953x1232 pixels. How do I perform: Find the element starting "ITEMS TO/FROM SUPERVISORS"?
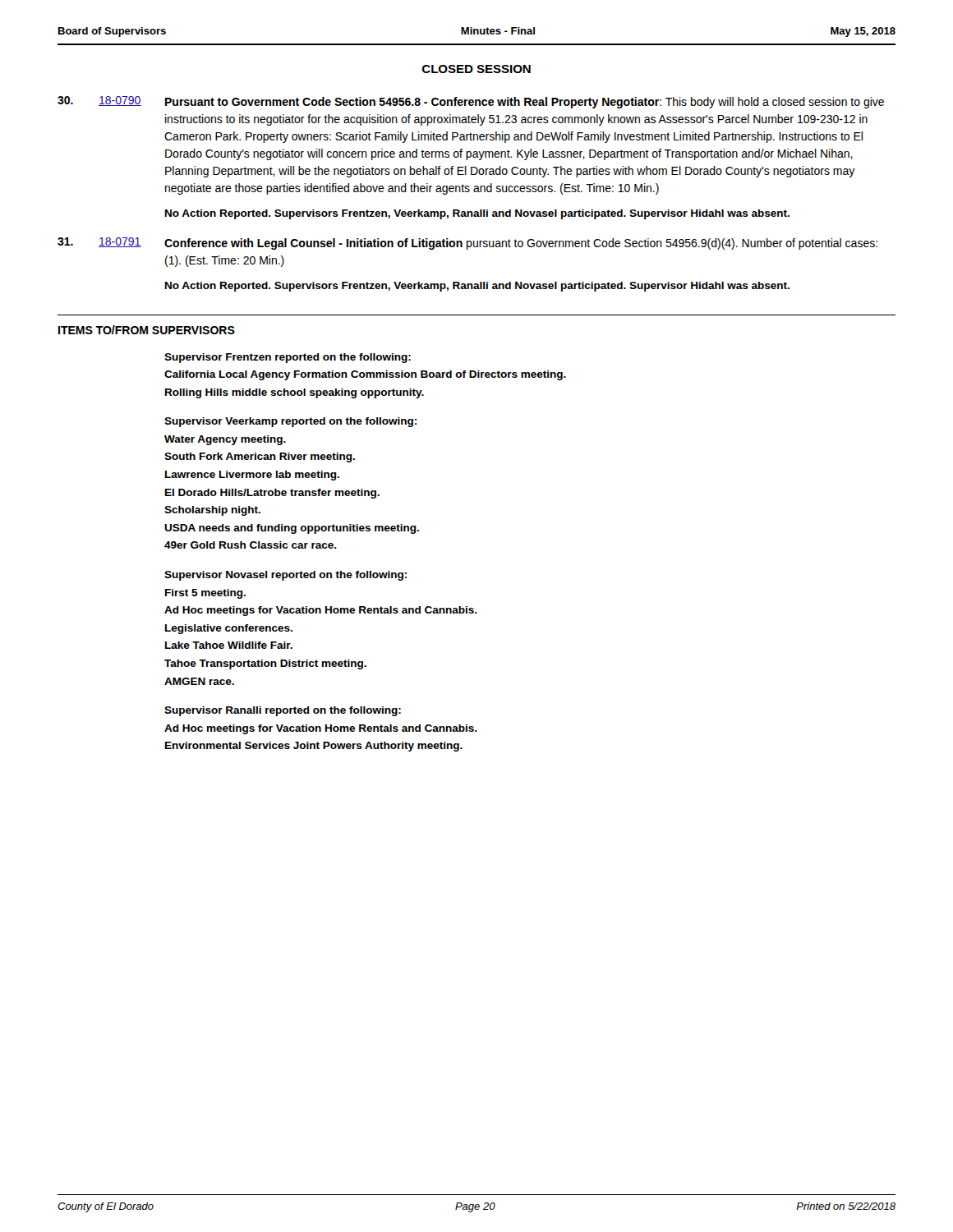146,330
